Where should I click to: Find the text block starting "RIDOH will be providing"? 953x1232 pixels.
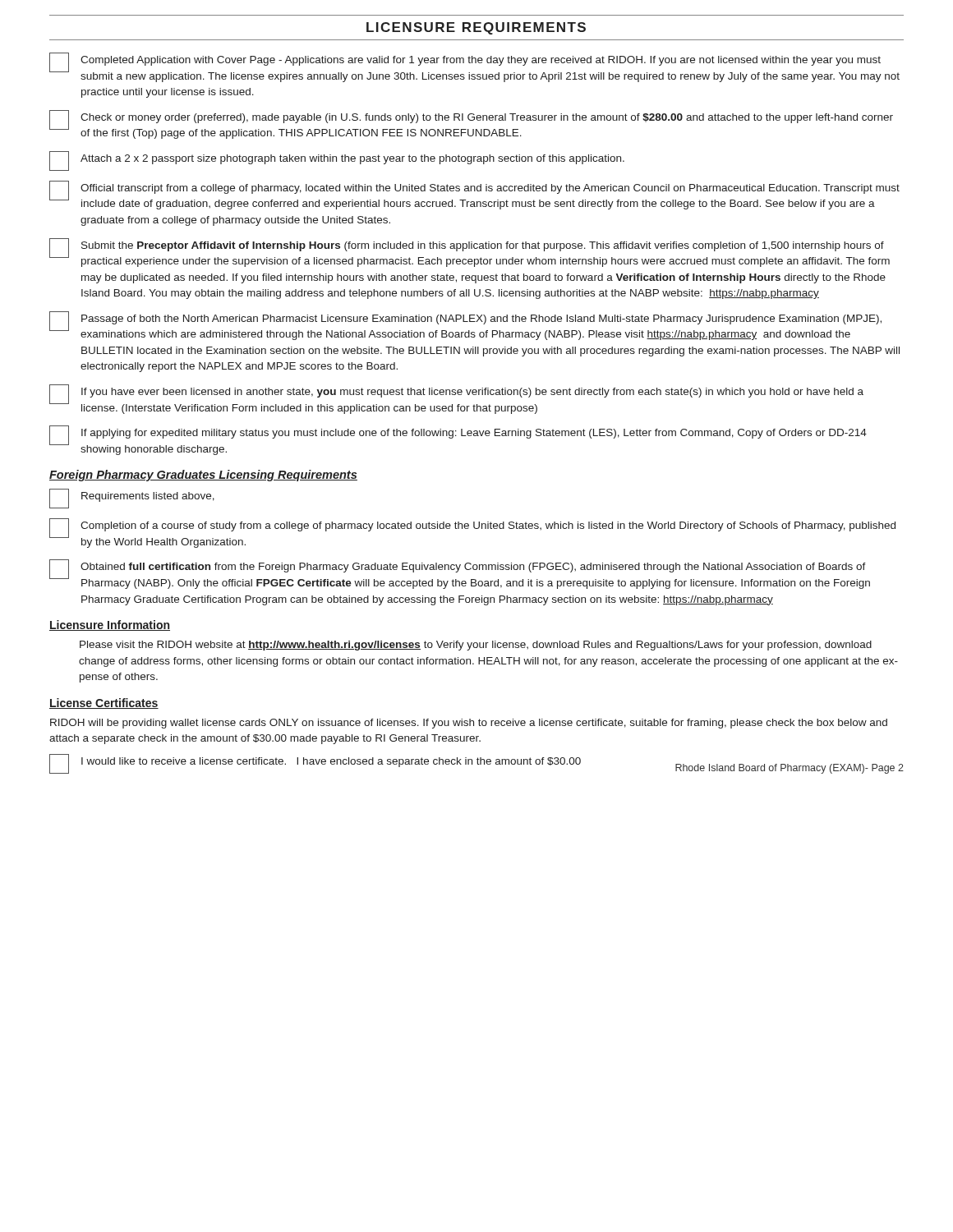(x=469, y=730)
